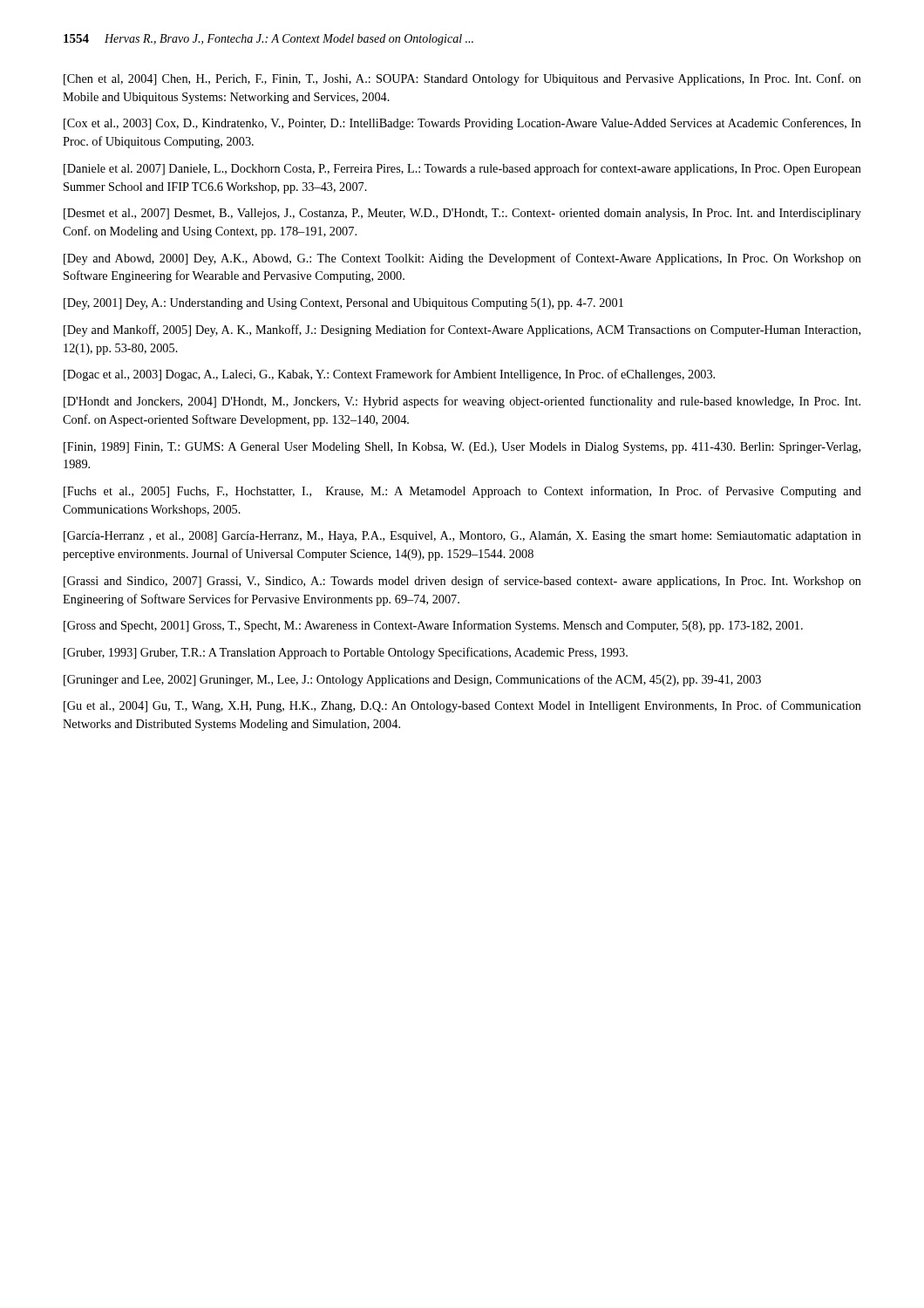The width and height of the screenshot is (924, 1308).
Task: Find the region starting "[Grassi and Sindico, 2007] Grassi, V., Sindico,"
Action: coord(462,590)
